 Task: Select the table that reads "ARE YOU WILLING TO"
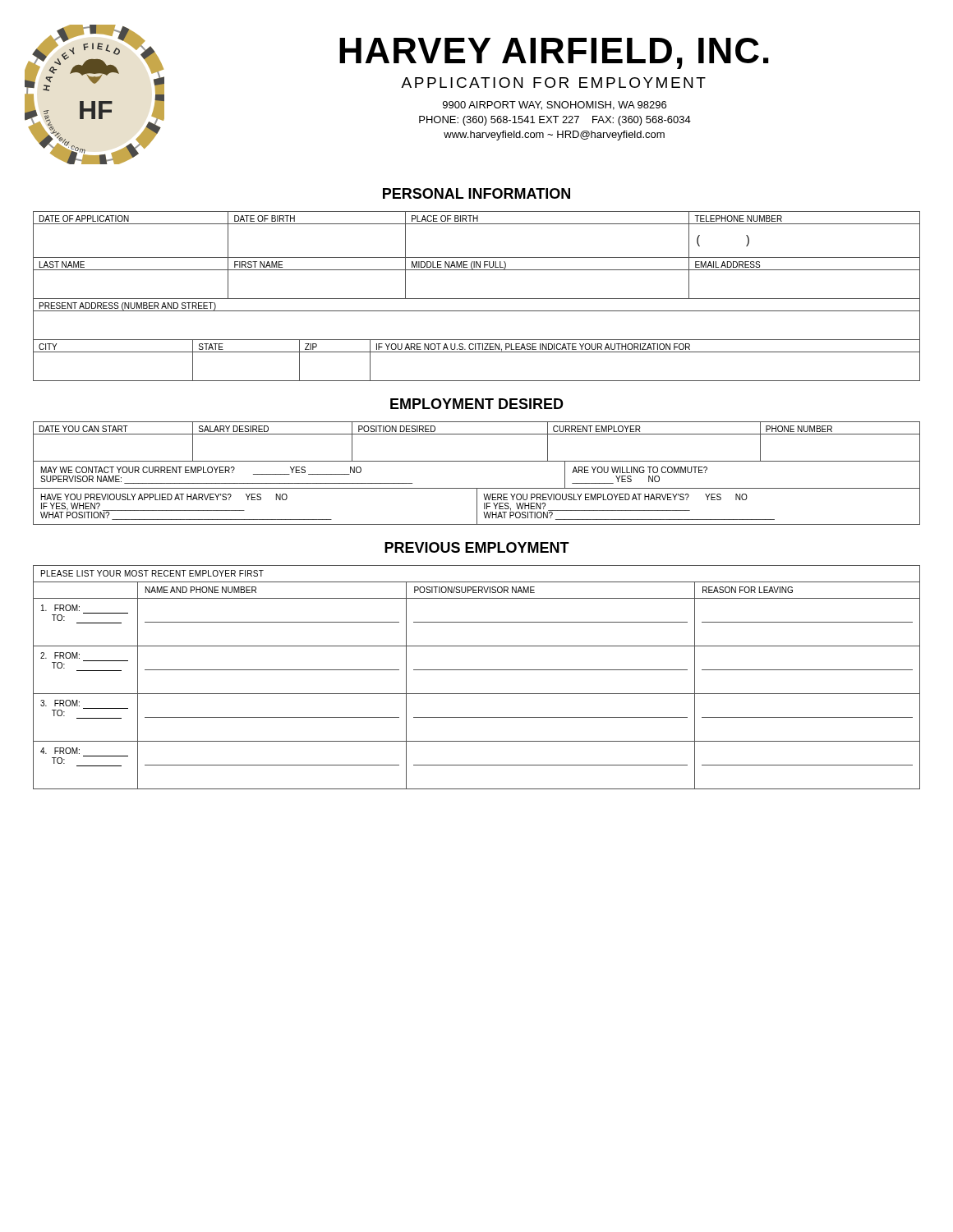coord(476,475)
